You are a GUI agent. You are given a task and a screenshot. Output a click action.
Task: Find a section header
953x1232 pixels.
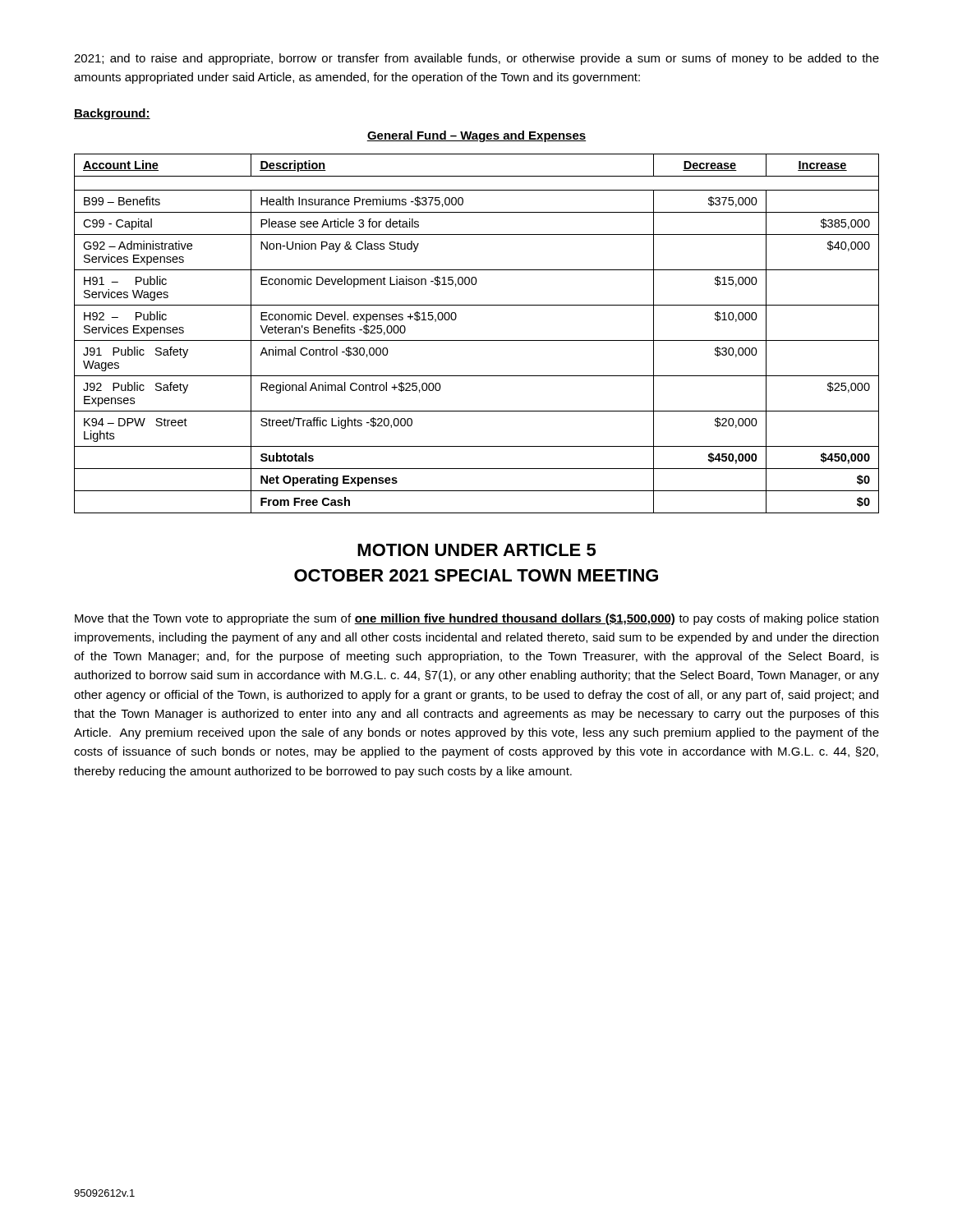pyautogui.click(x=112, y=113)
